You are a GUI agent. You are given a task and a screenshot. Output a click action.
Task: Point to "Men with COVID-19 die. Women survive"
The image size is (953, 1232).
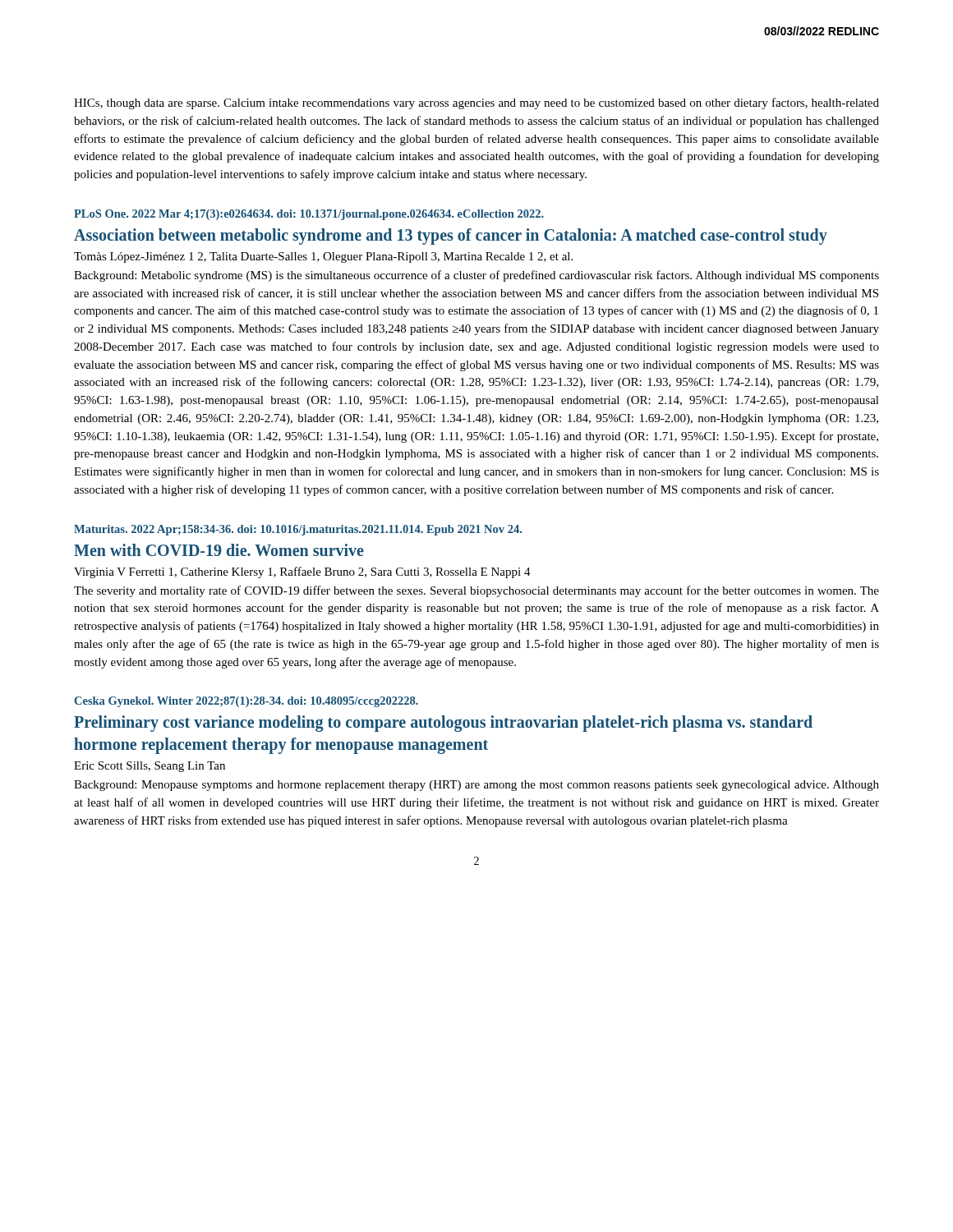(x=219, y=550)
